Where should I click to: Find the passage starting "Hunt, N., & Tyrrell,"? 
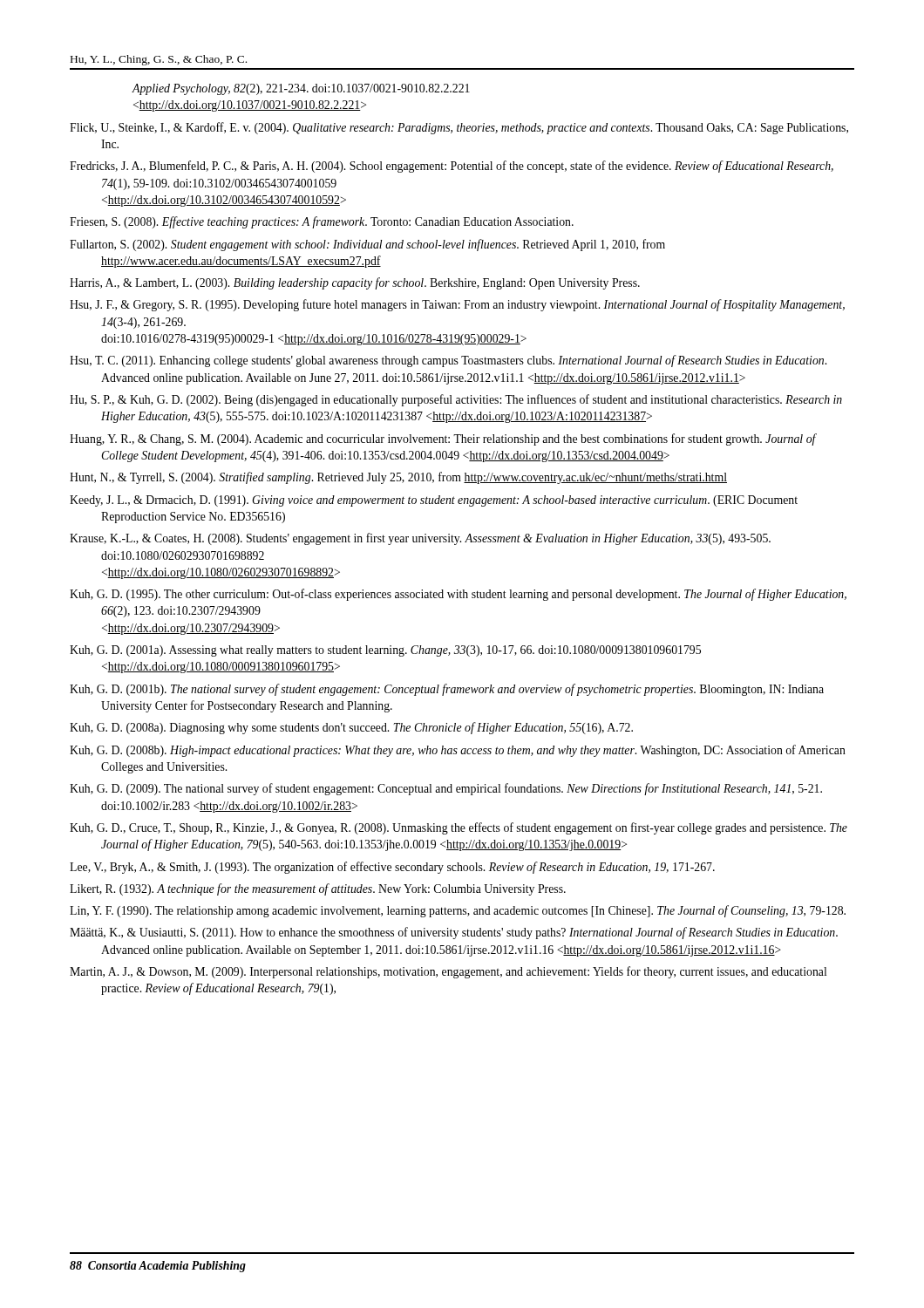[398, 478]
